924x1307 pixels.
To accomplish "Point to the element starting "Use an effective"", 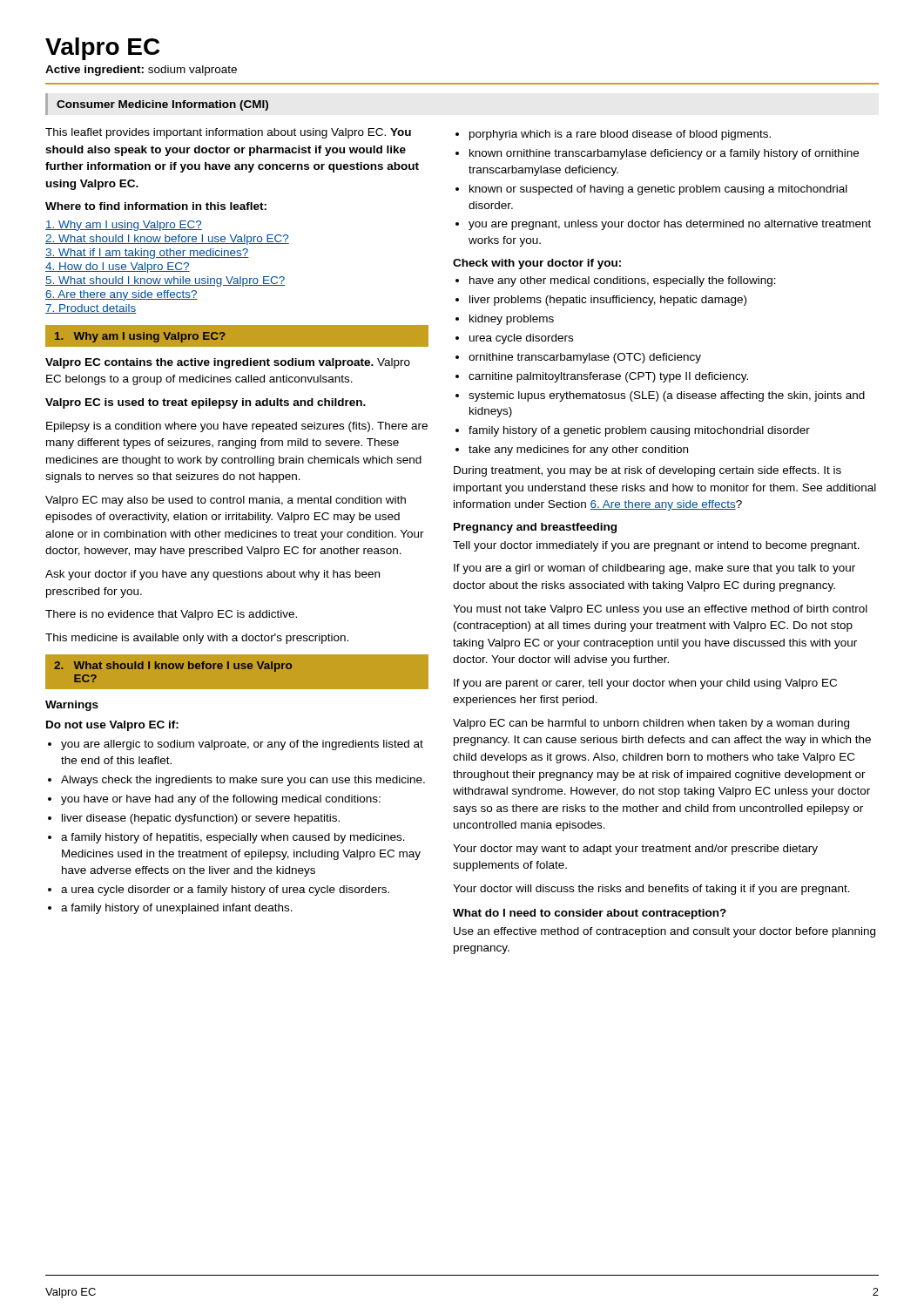I will coord(666,939).
